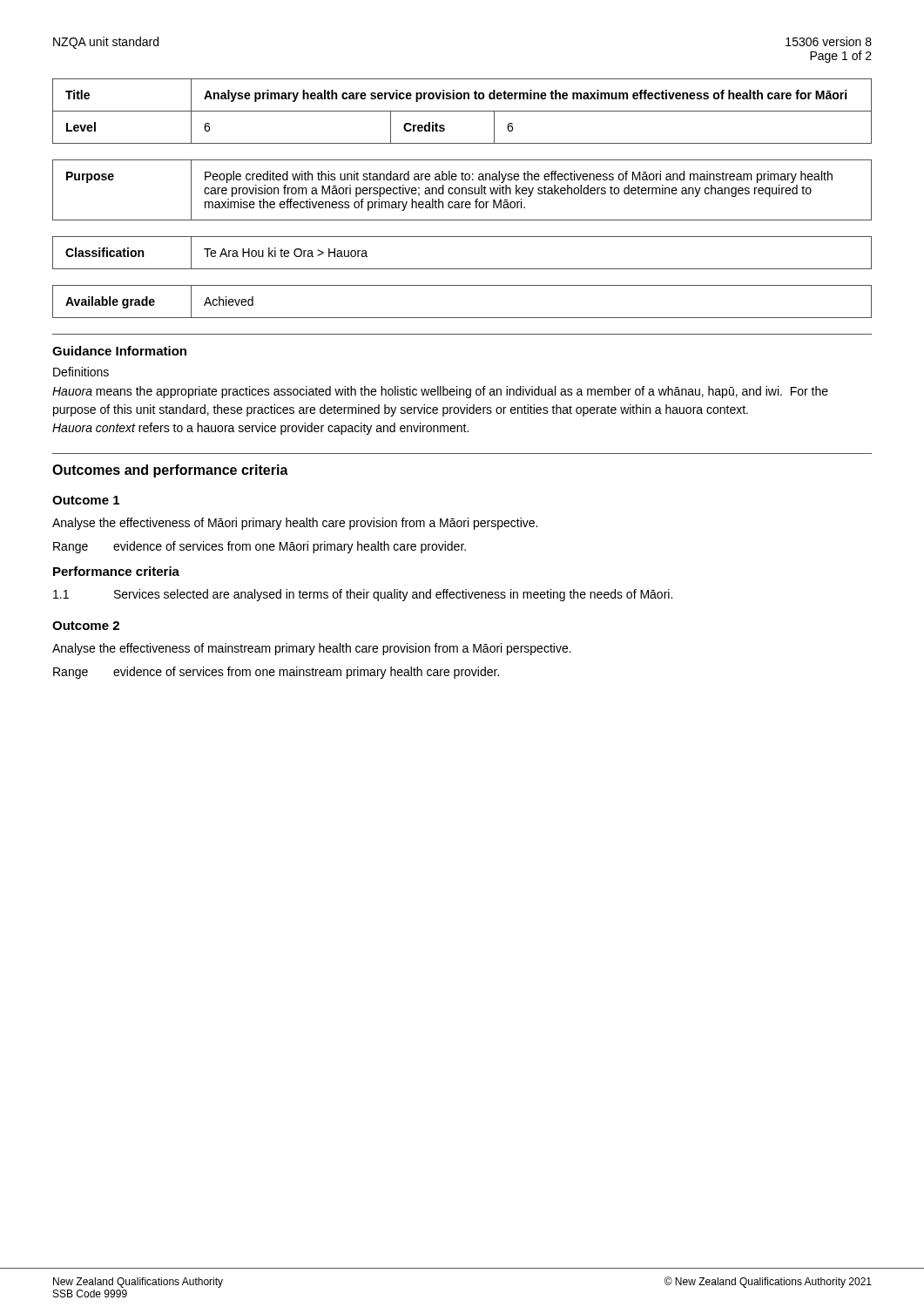
Task: Select the table that reads "People credited with this unit"
Action: 462,190
